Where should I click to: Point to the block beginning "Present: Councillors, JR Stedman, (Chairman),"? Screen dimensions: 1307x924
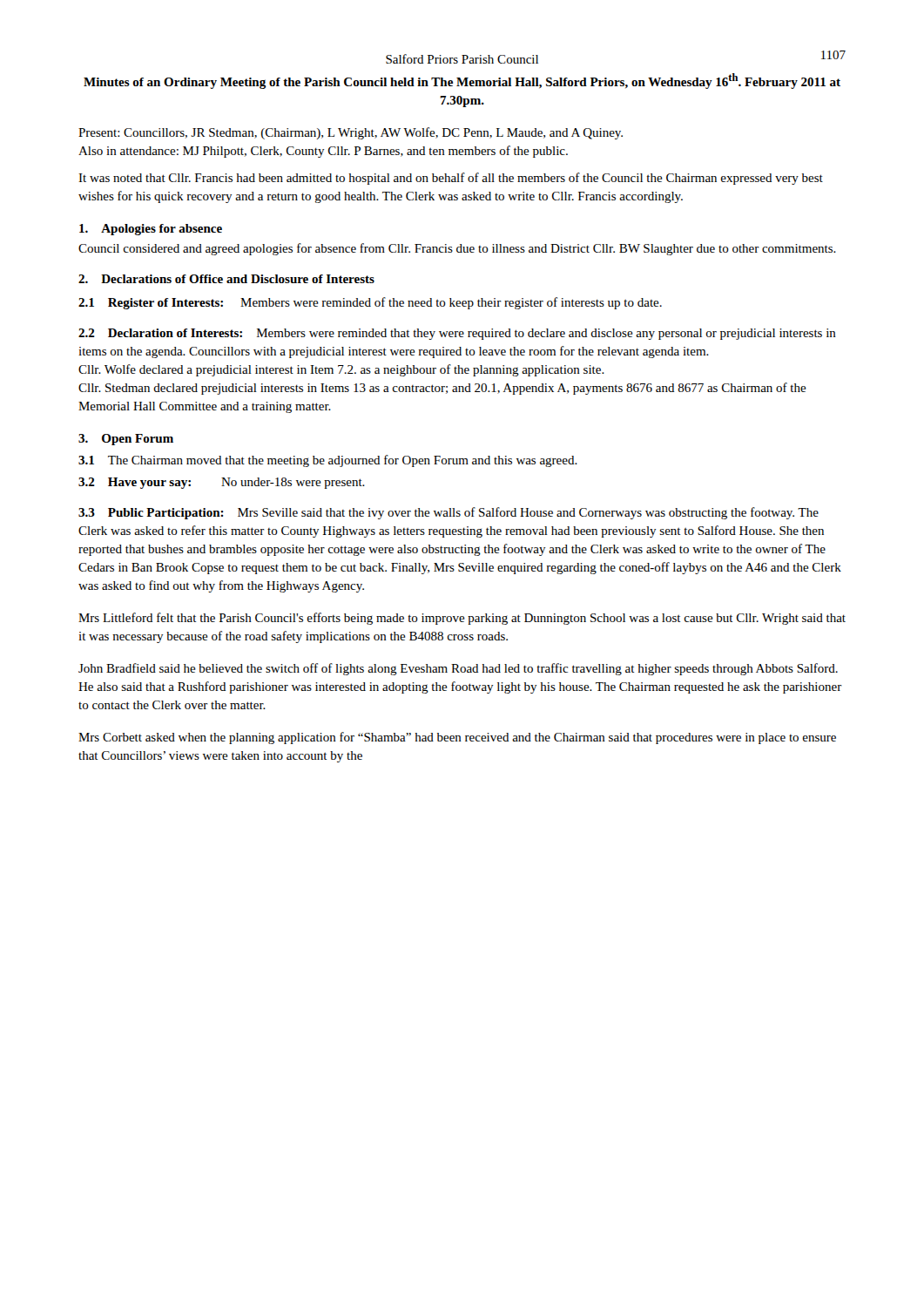tap(351, 142)
